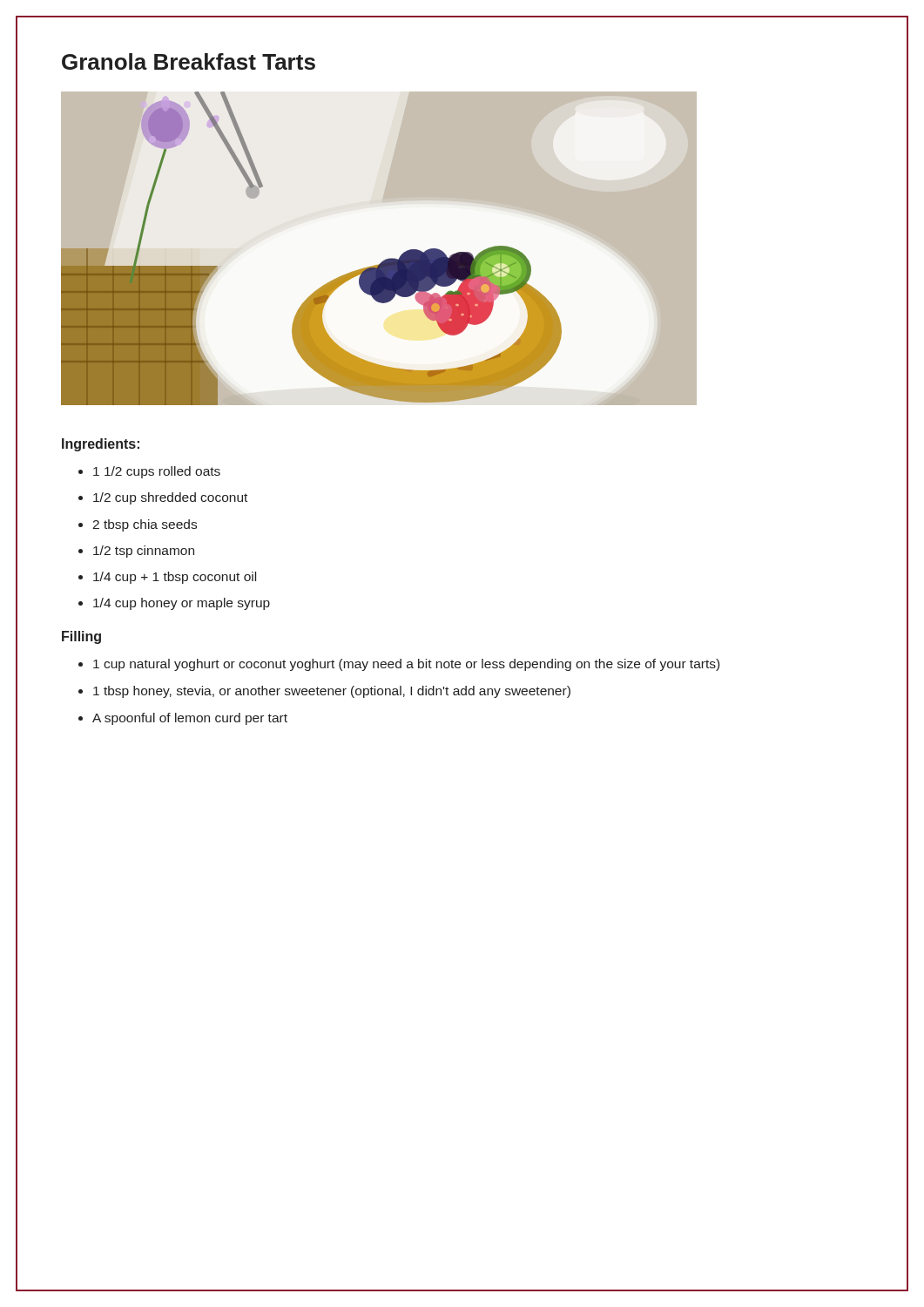Find the list item with the text "1/2 cup shredded coconut"

tap(170, 498)
